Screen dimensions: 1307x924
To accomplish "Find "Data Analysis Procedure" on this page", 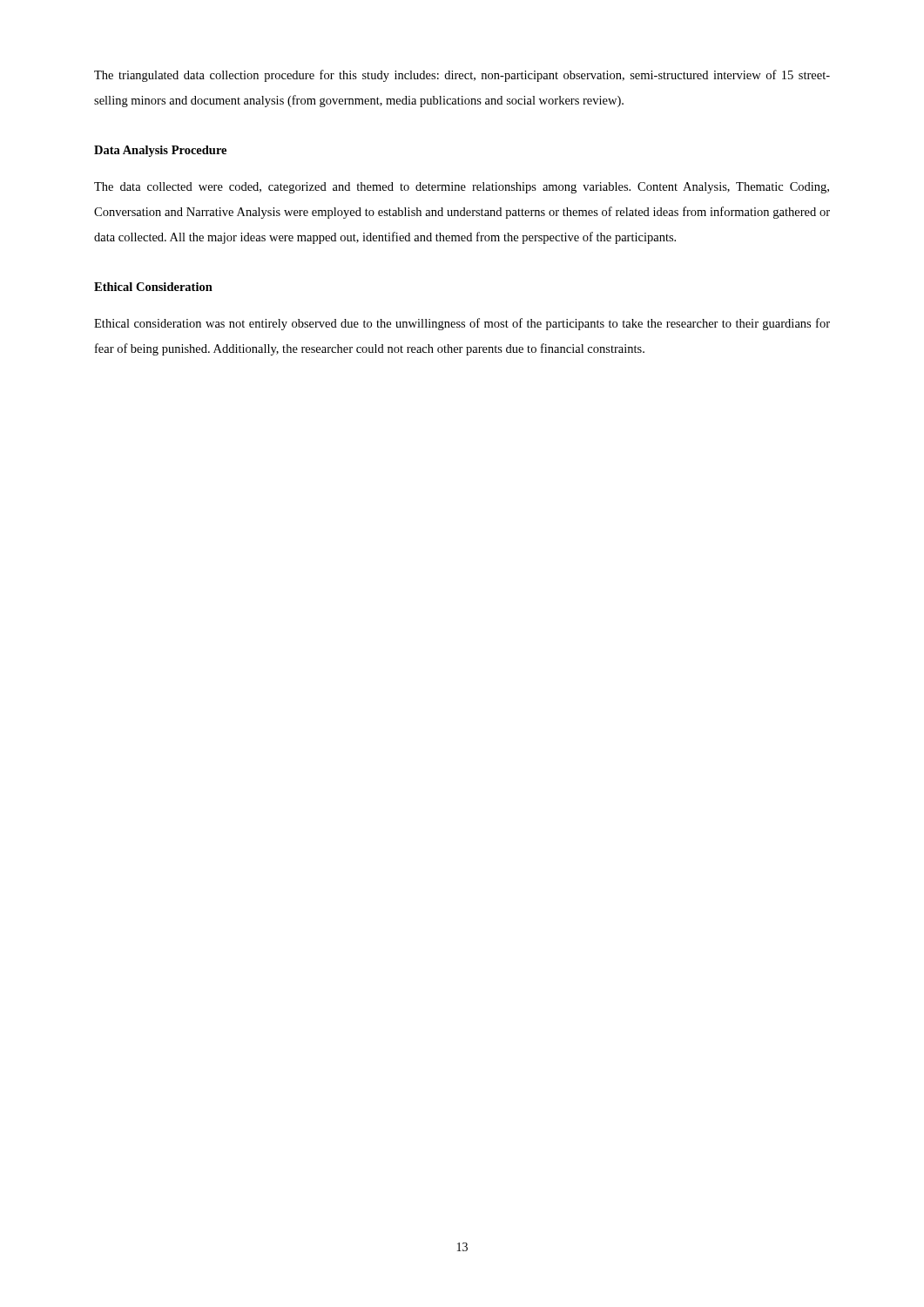I will (x=160, y=150).
